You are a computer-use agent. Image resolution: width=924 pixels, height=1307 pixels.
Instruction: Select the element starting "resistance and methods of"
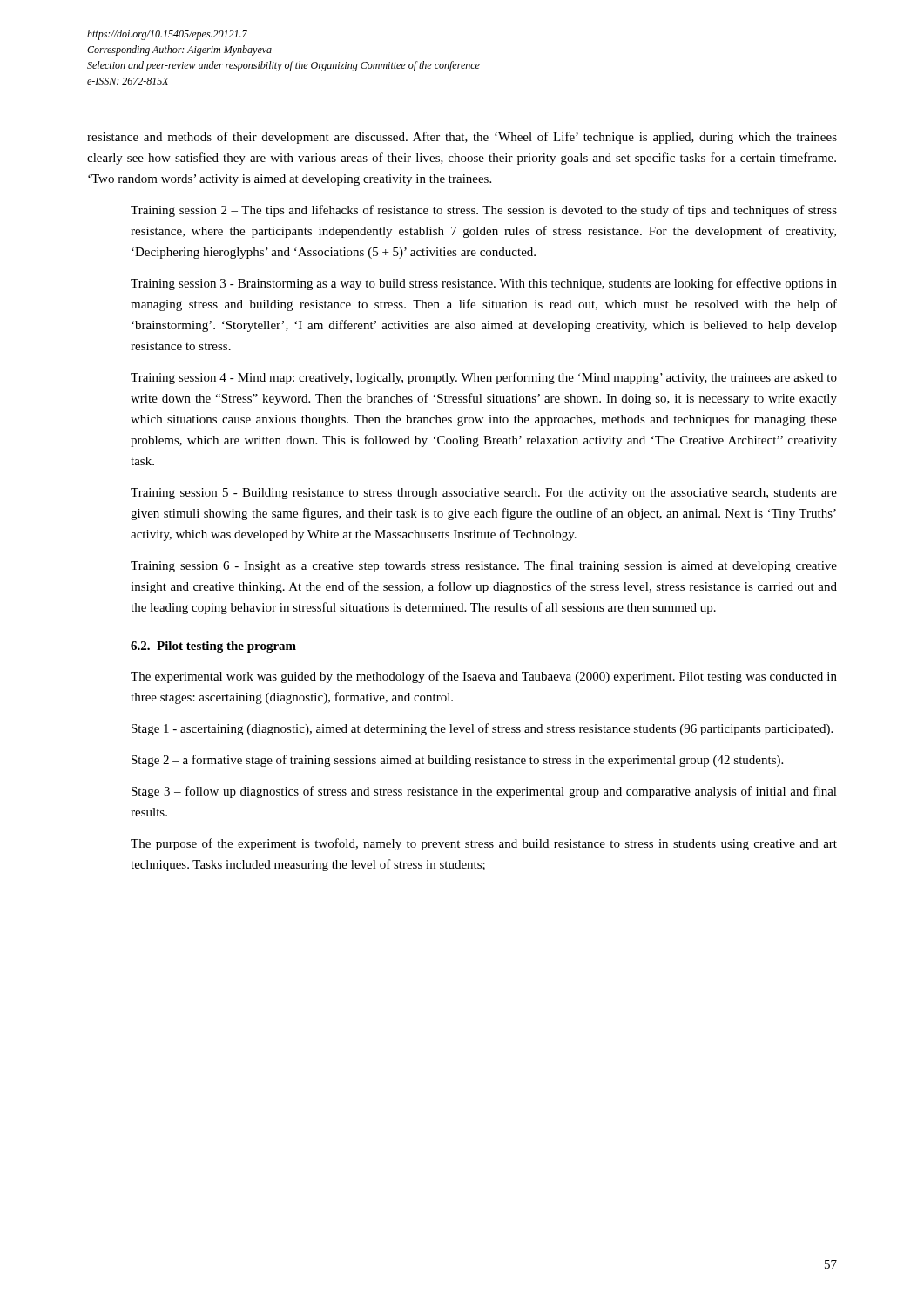(x=462, y=158)
